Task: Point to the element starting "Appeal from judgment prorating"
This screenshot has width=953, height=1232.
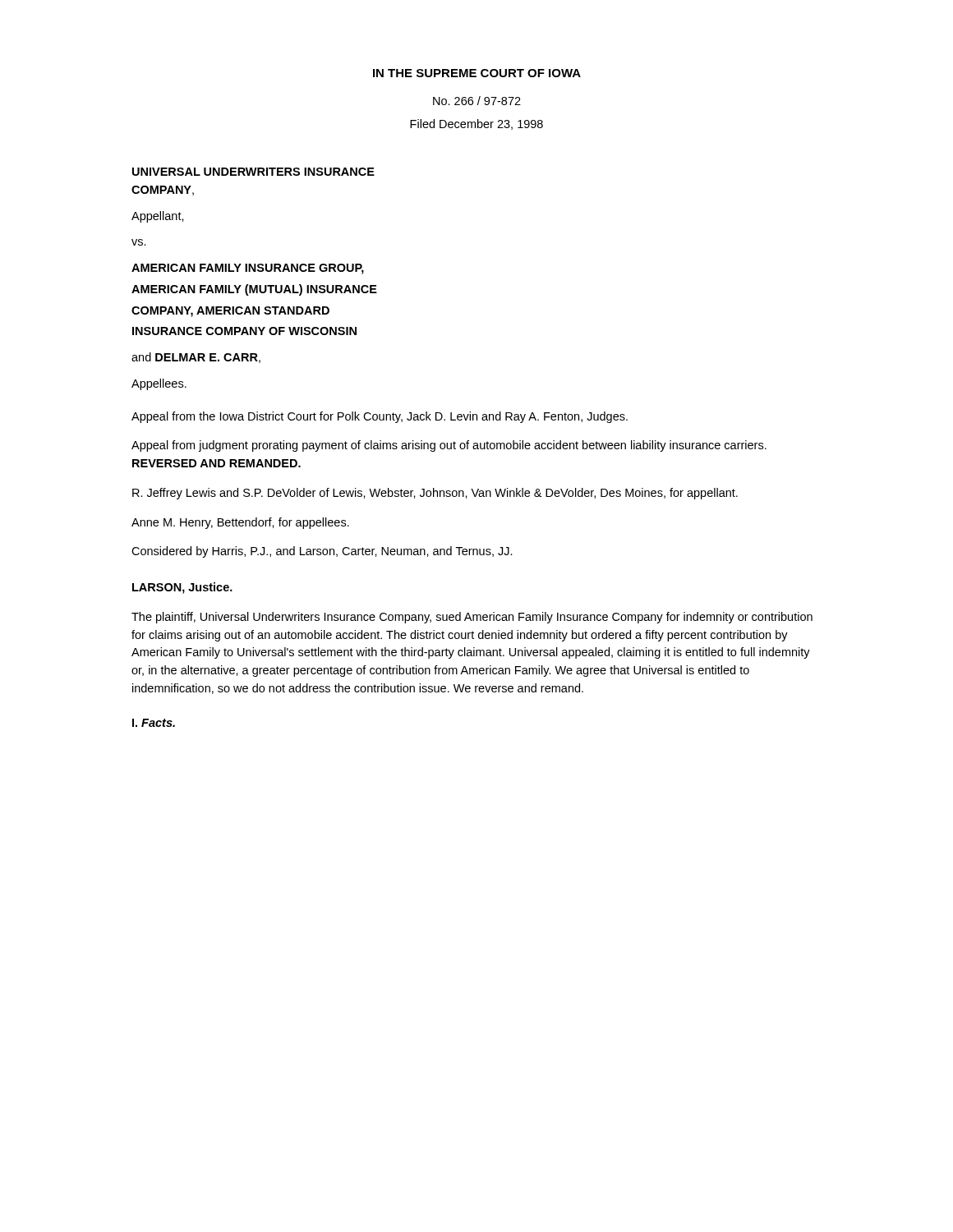Action: [x=476, y=455]
